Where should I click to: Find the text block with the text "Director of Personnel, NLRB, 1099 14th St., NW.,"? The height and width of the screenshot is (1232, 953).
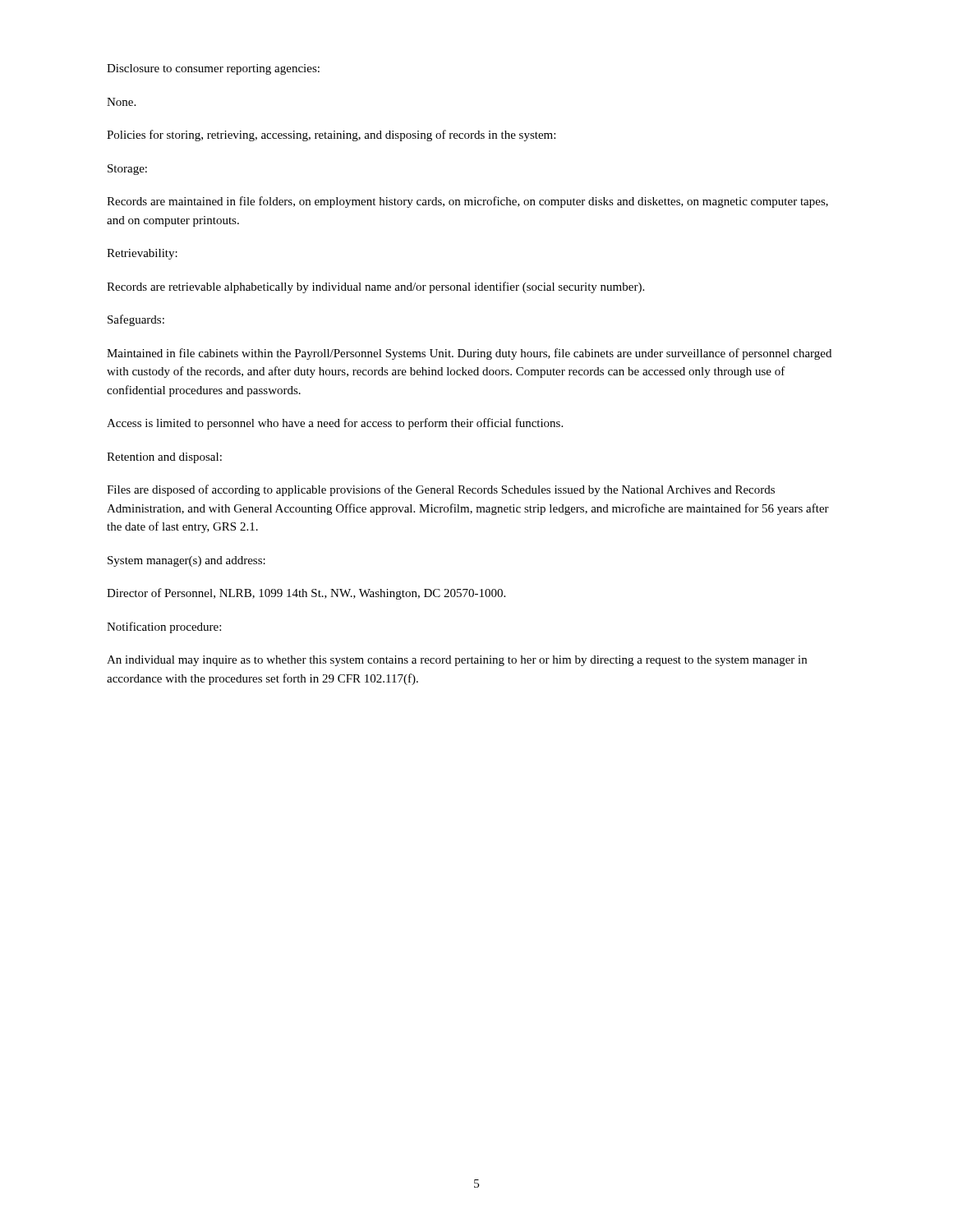point(476,593)
